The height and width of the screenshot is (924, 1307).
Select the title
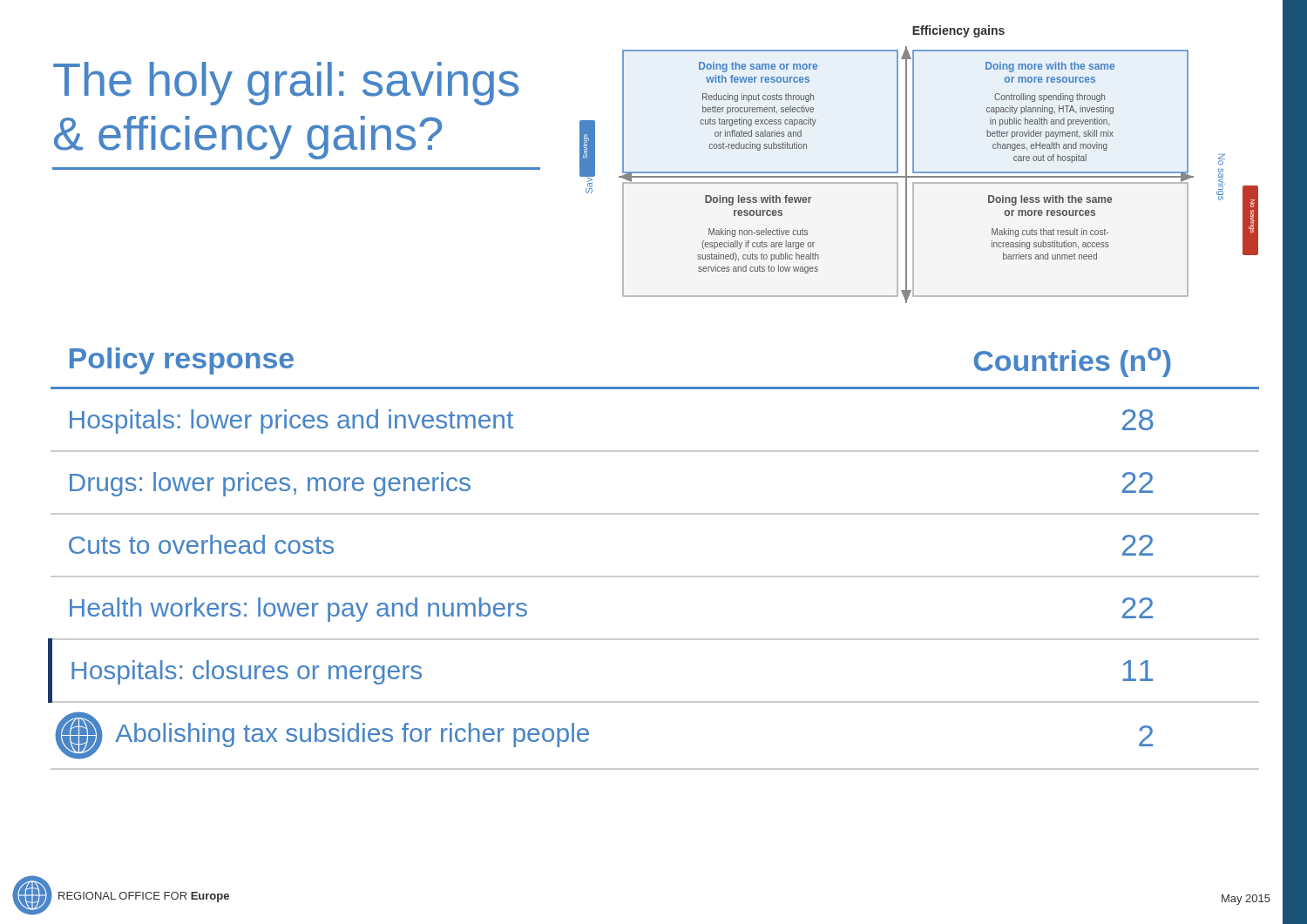pos(296,111)
